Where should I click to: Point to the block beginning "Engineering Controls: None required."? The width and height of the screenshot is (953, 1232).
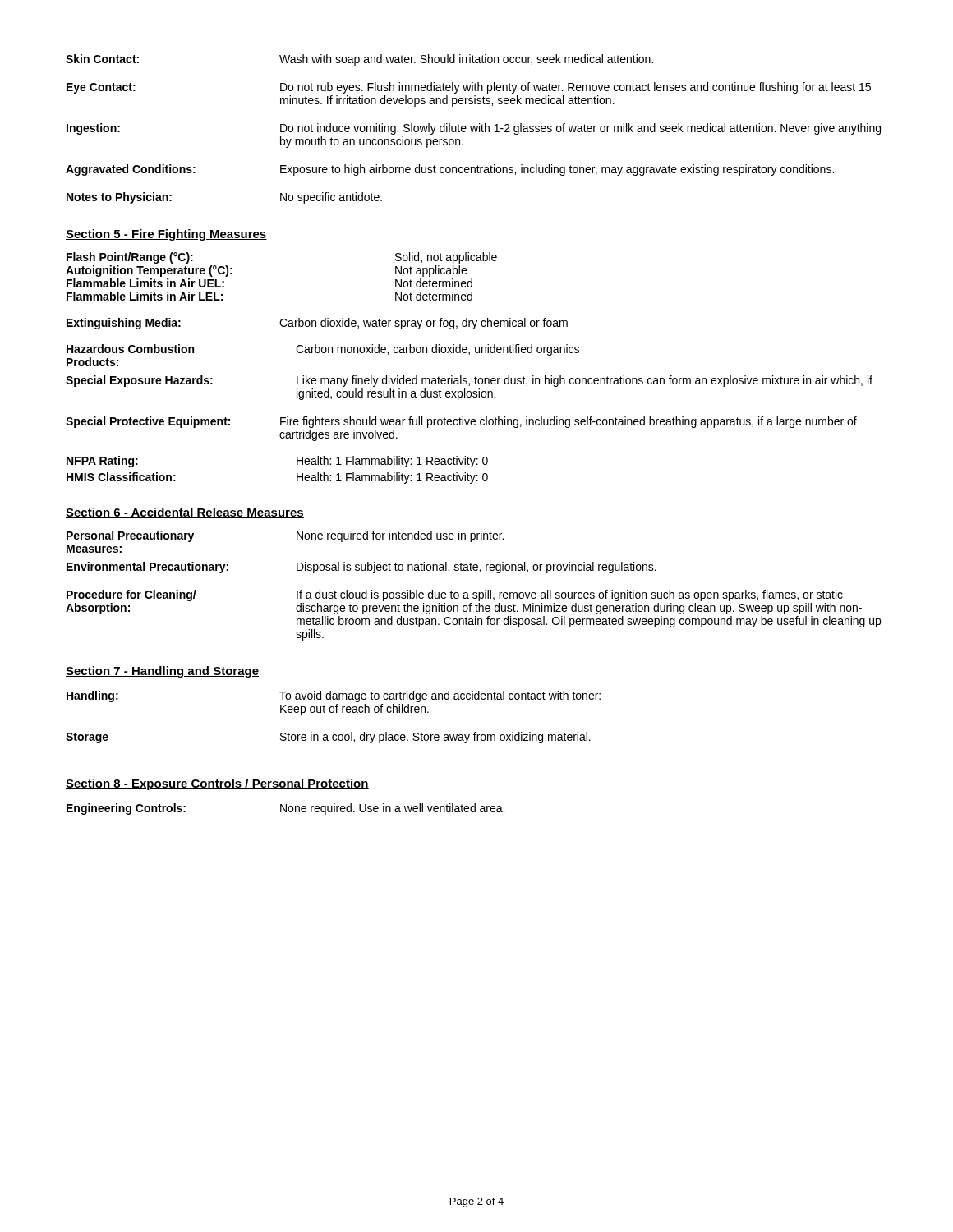tap(476, 808)
